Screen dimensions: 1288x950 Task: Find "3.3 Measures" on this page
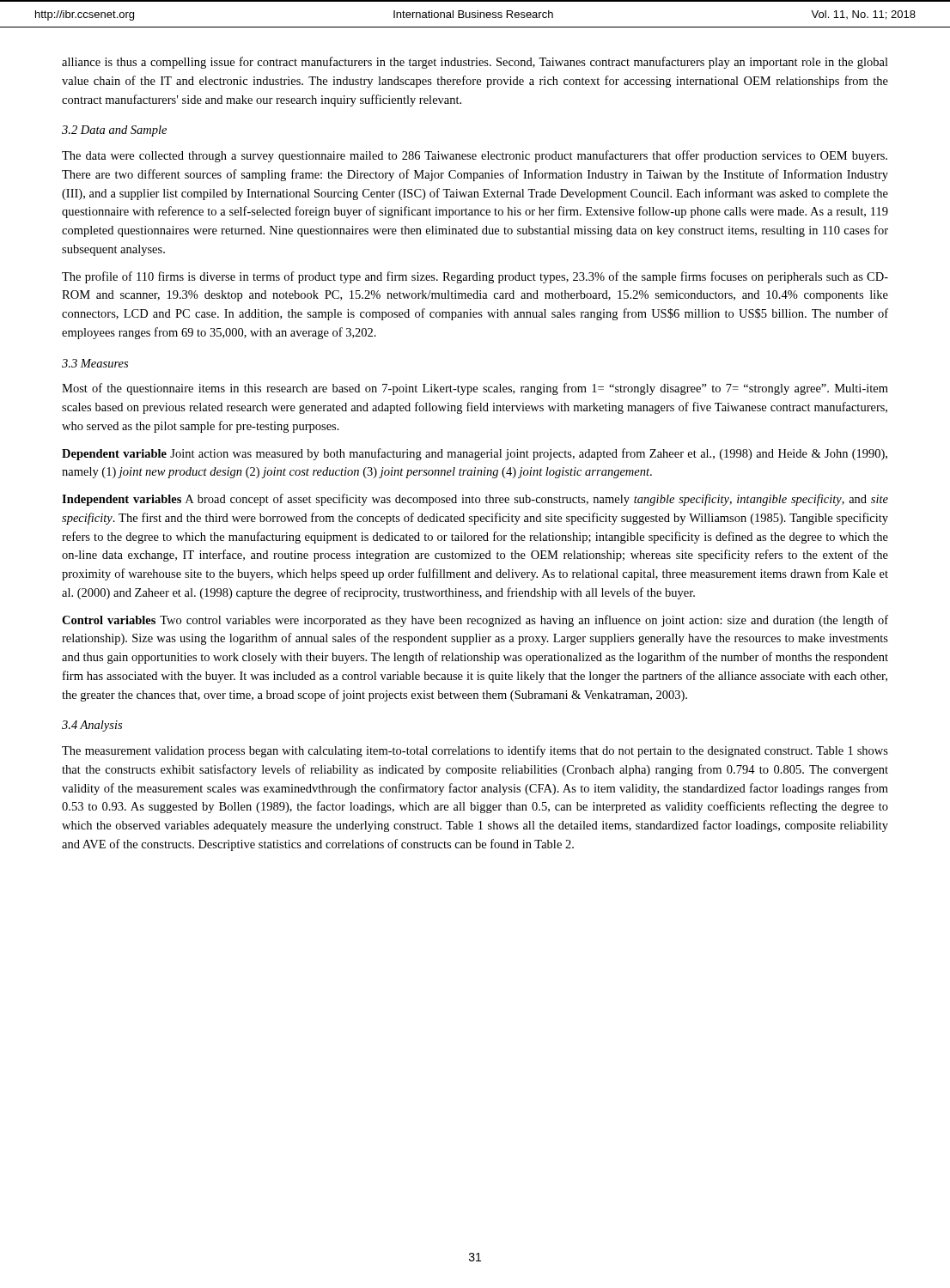tap(95, 363)
